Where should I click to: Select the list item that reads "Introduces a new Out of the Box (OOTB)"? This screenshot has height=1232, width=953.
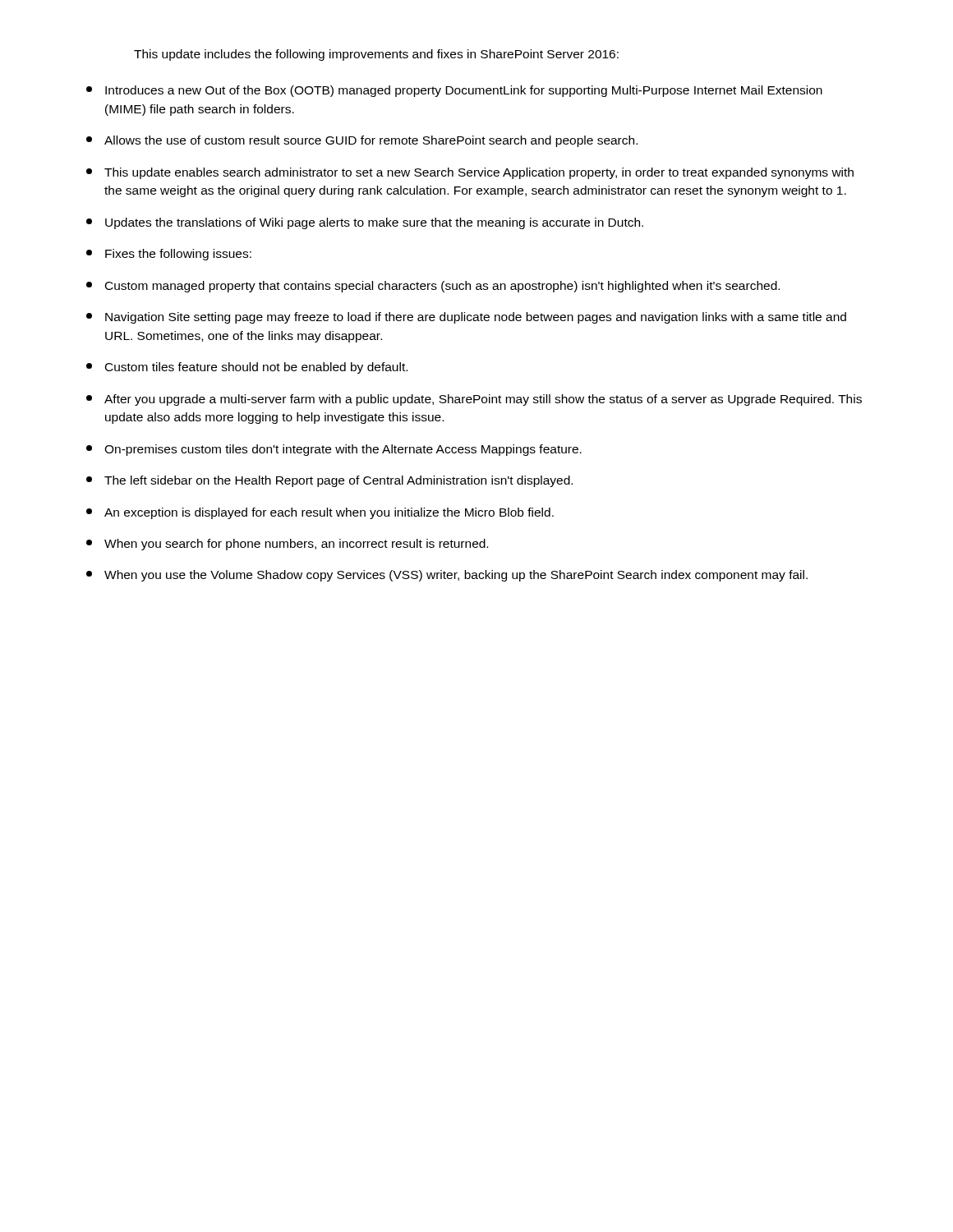476,100
